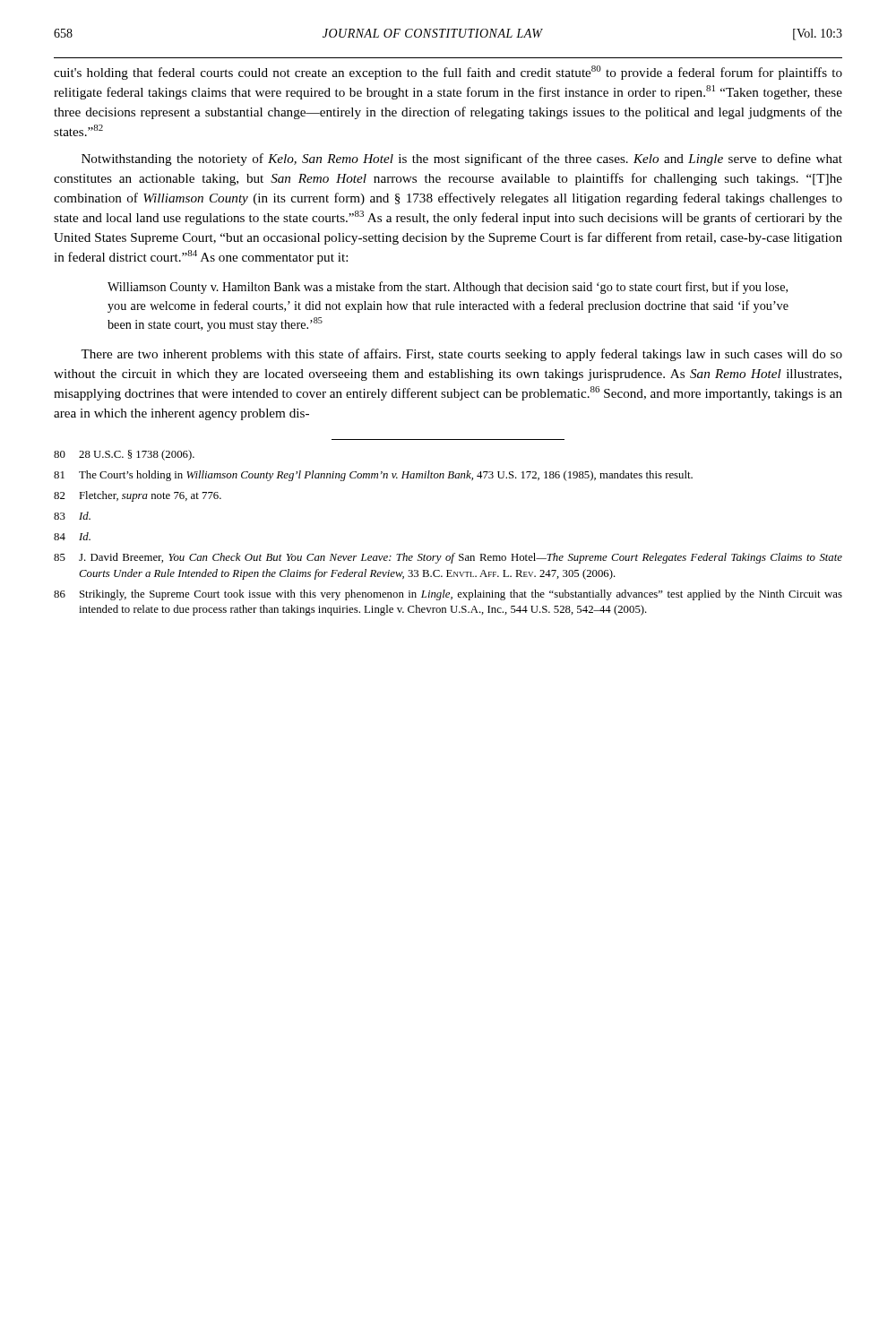896x1344 pixels.
Task: Click on the region starting "Notwithstanding the notoriety of"
Action: [x=448, y=208]
